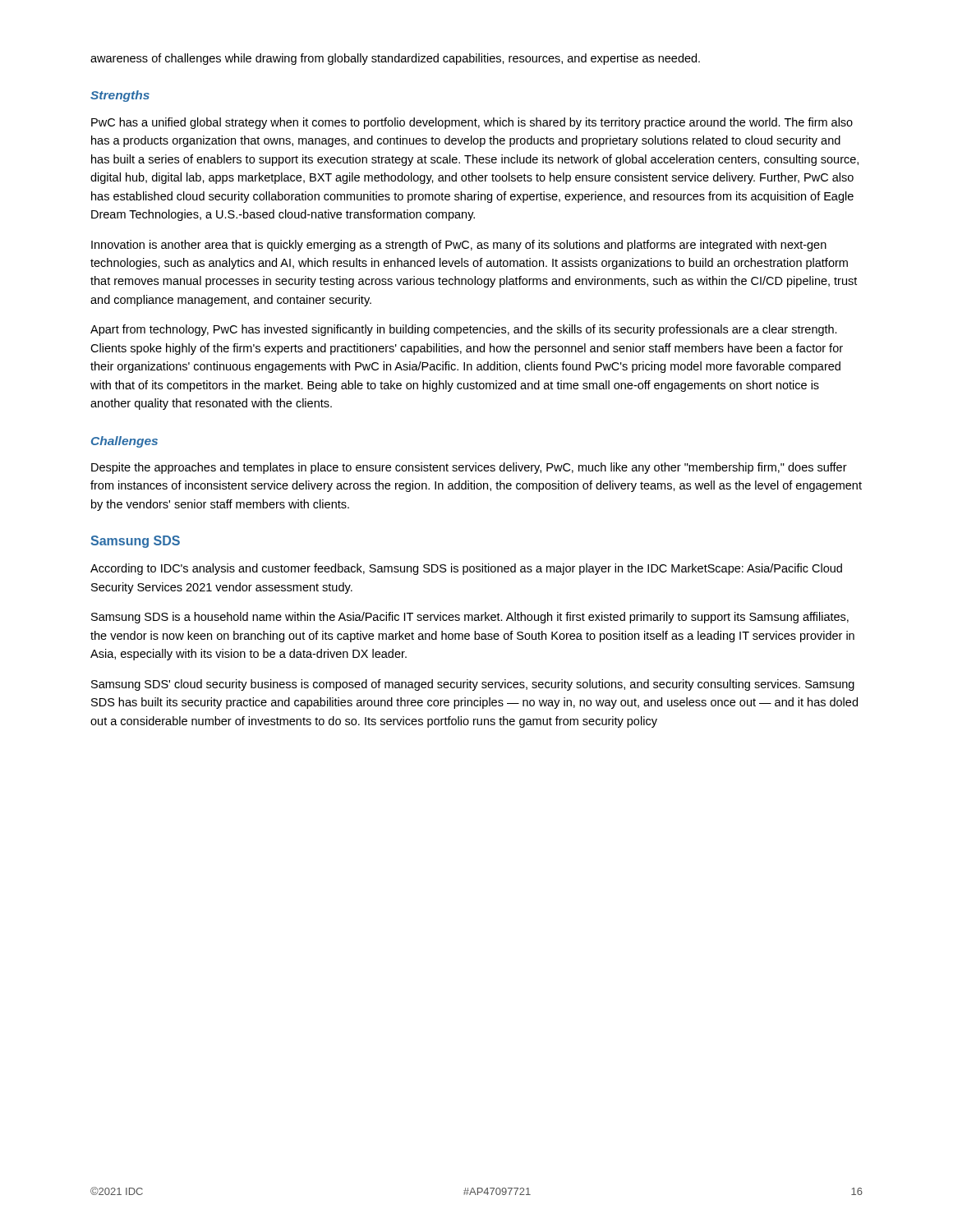Click the passage that begins "PwC has a"
Image resolution: width=953 pixels, height=1232 pixels.
(475, 168)
